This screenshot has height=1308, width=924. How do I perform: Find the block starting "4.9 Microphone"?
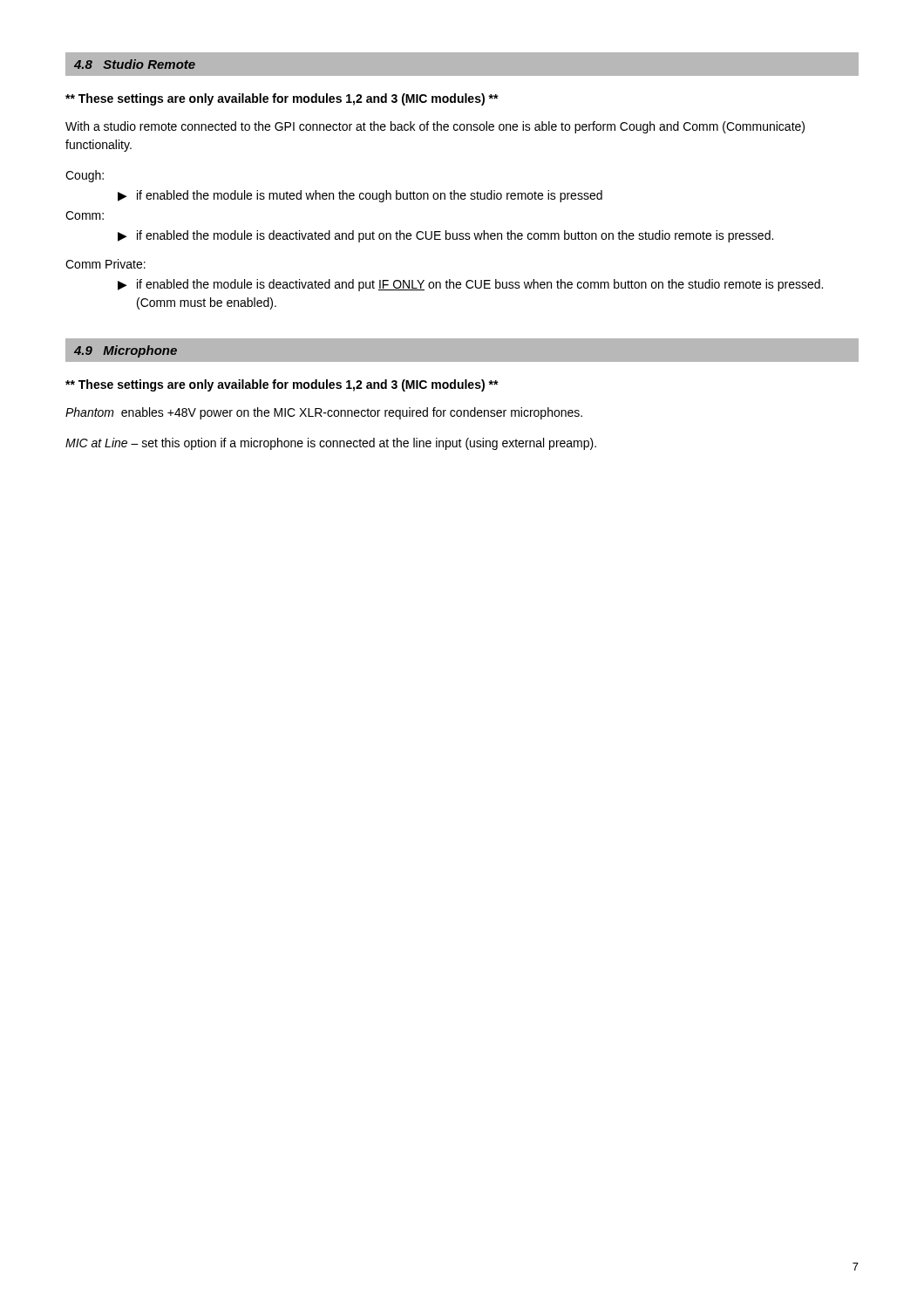pyautogui.click(x=126, y=350)
